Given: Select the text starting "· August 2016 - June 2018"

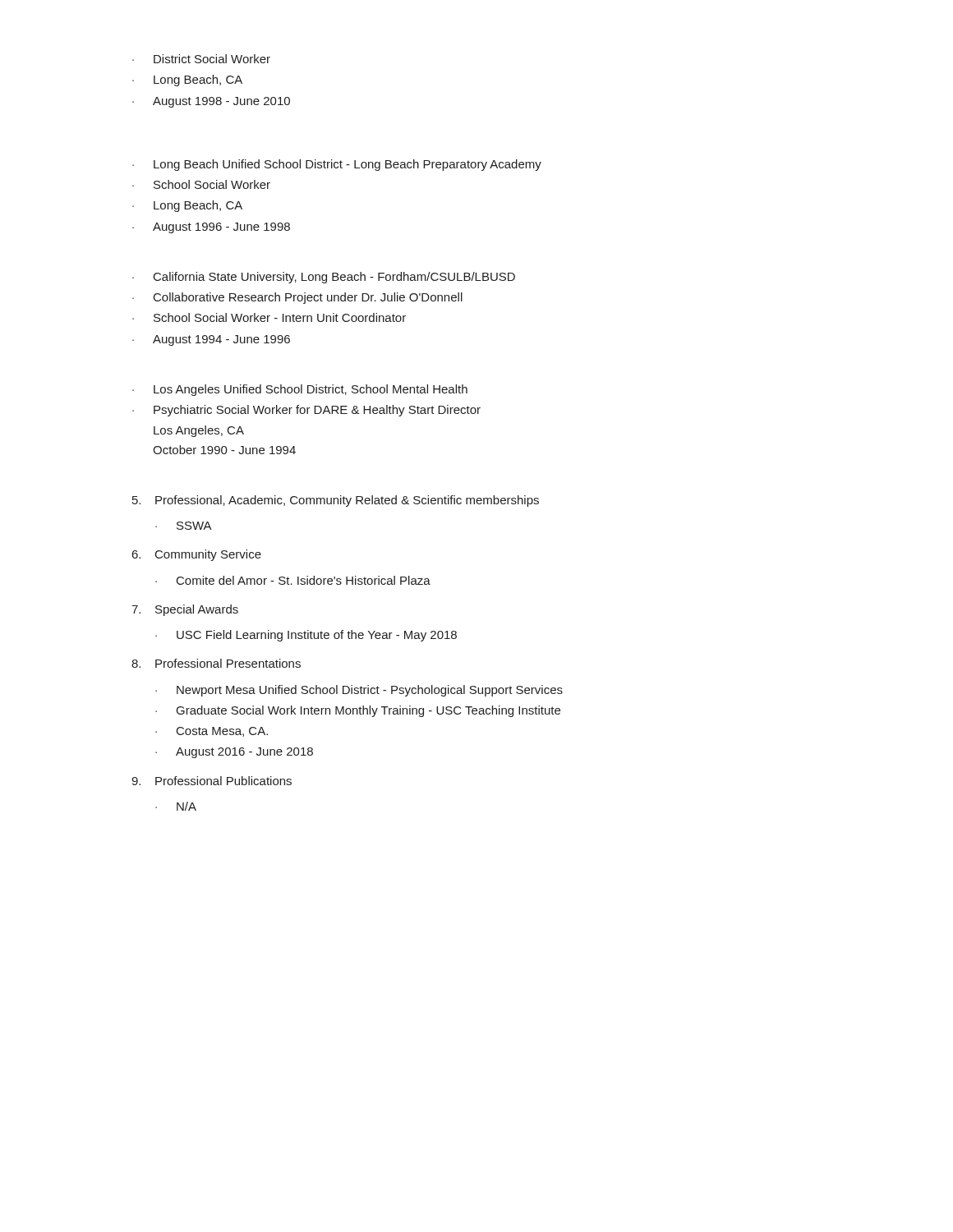Looking at the screenshot, I should pos(234,751).
